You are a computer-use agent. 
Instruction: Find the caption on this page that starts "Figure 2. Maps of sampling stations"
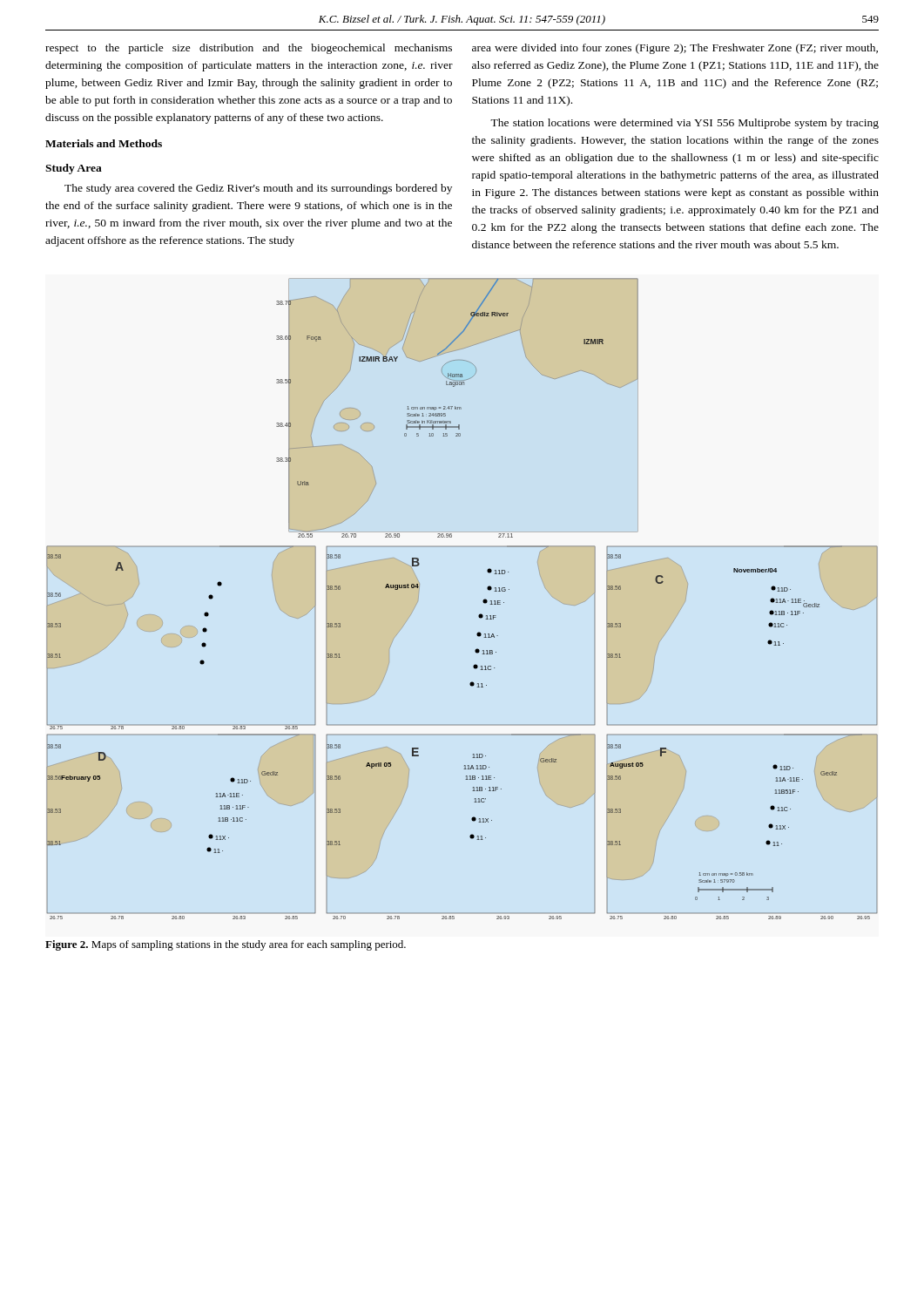[226, 944]
